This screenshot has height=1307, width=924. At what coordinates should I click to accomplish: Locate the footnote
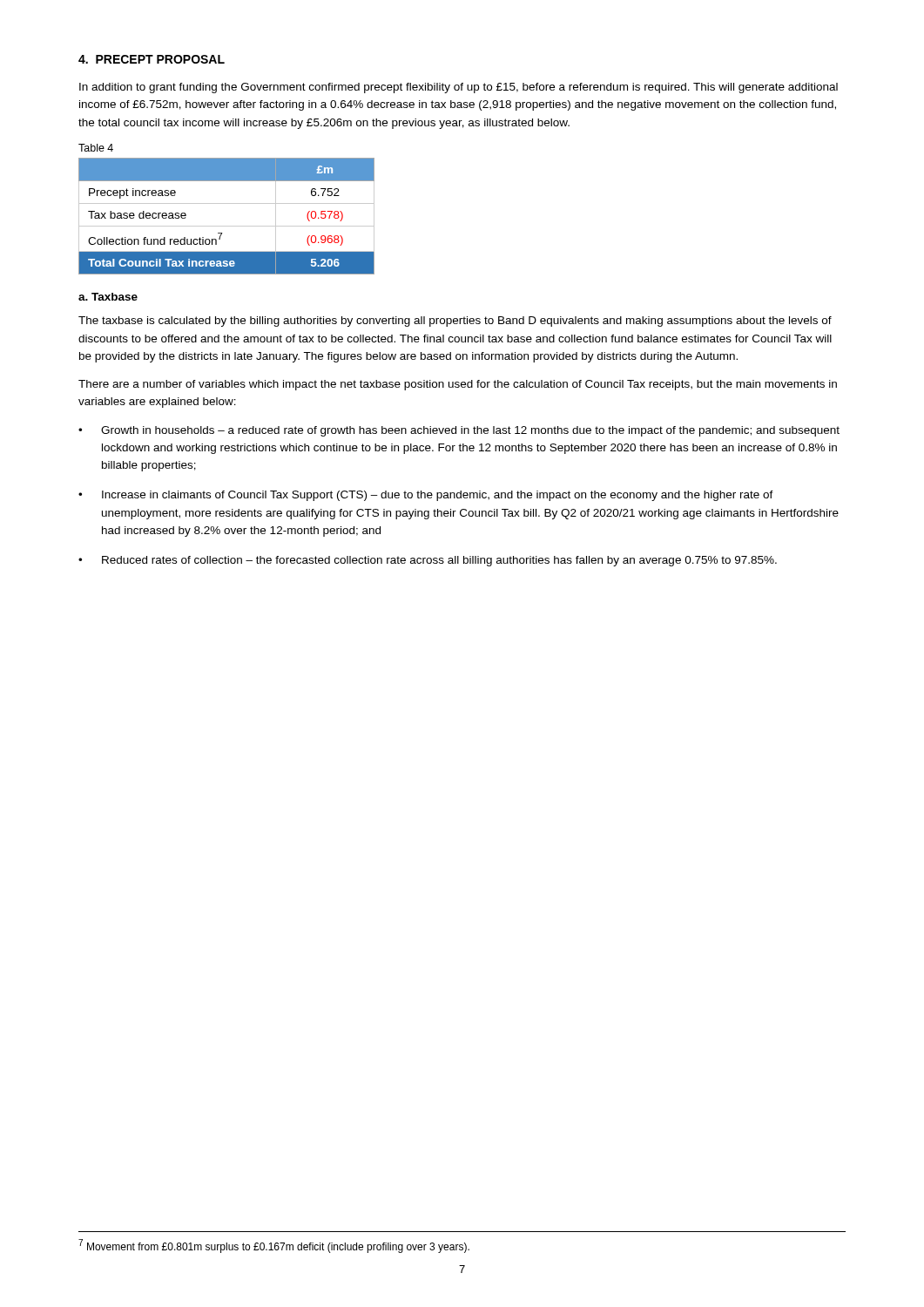pyautogui.click(x=274, y=1246)
